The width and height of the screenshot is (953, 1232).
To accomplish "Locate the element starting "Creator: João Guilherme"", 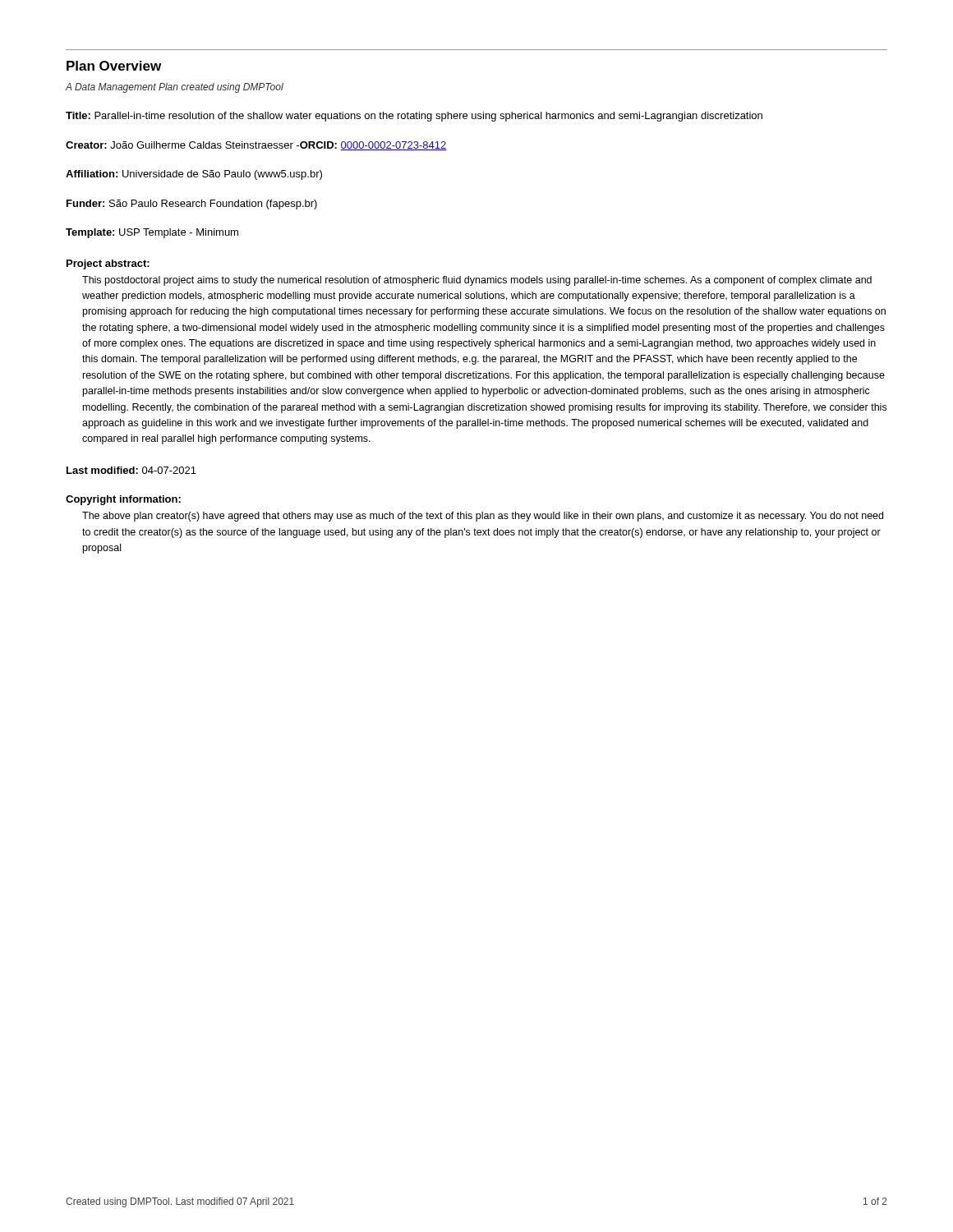I will coord(256,145).
